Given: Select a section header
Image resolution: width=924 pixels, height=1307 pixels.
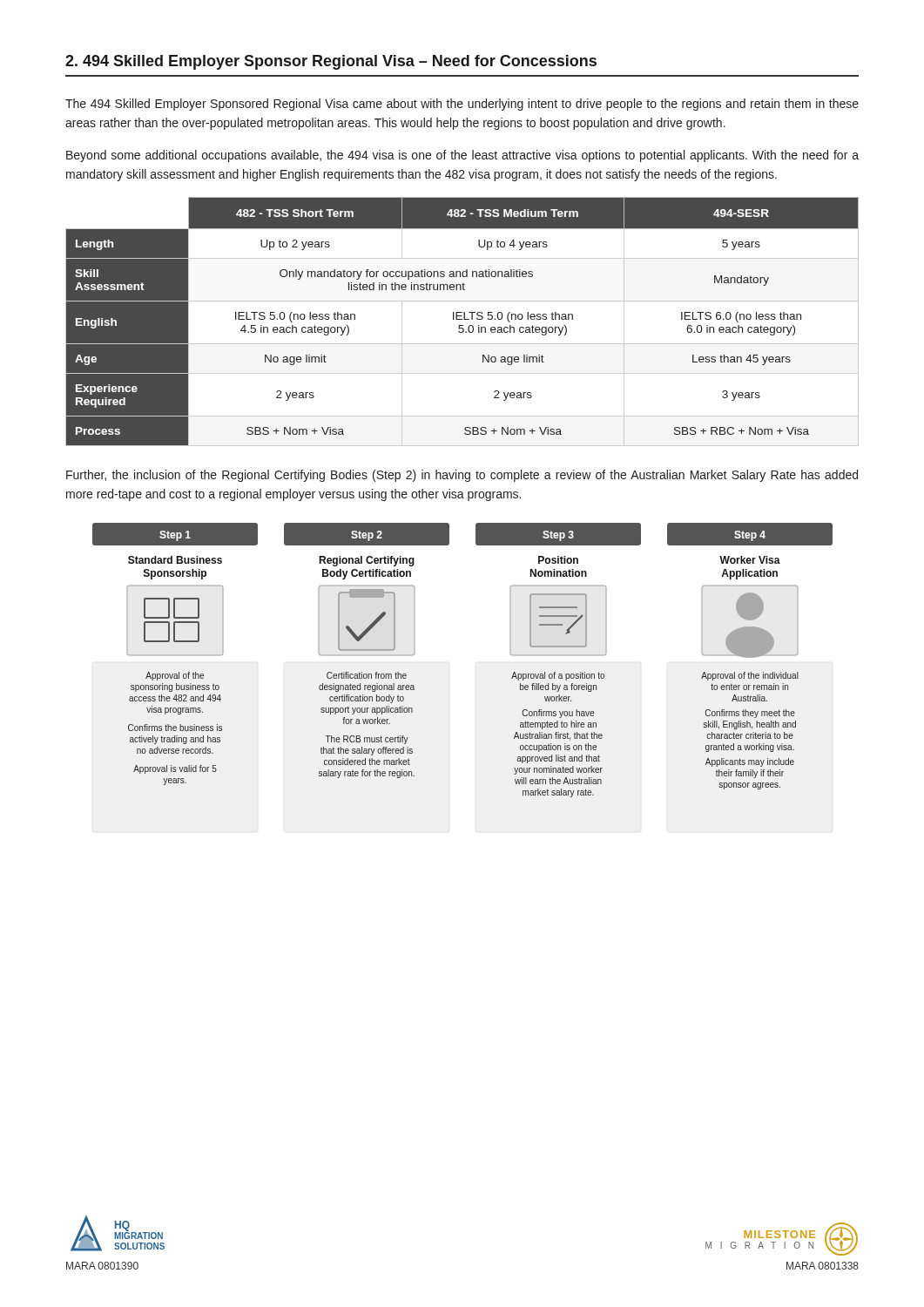Looking at the screenshot, I should tap(331, 61).
